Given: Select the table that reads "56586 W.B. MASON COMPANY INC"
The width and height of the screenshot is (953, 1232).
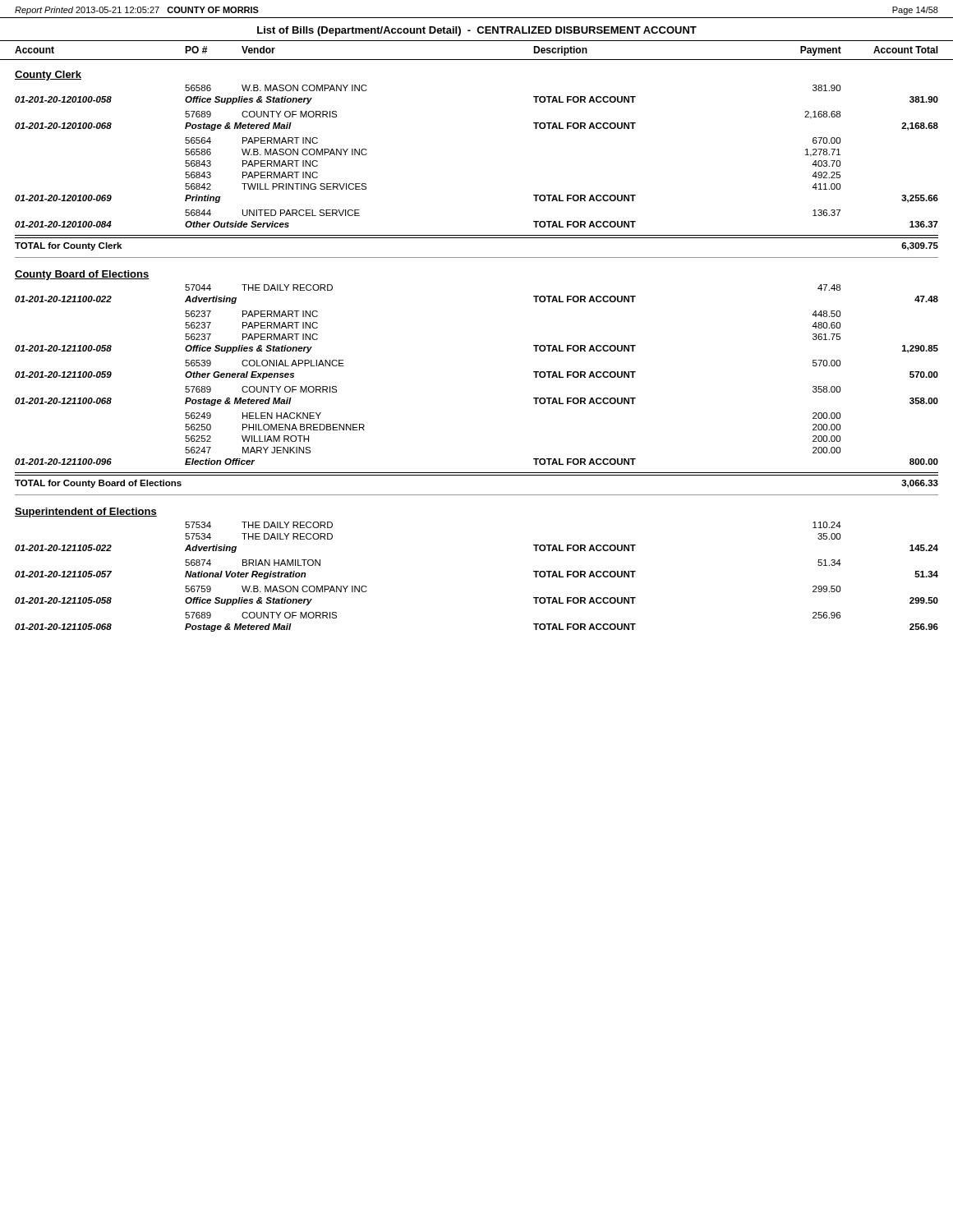Looking at the screenshot, I should click(x=476, y=167).
